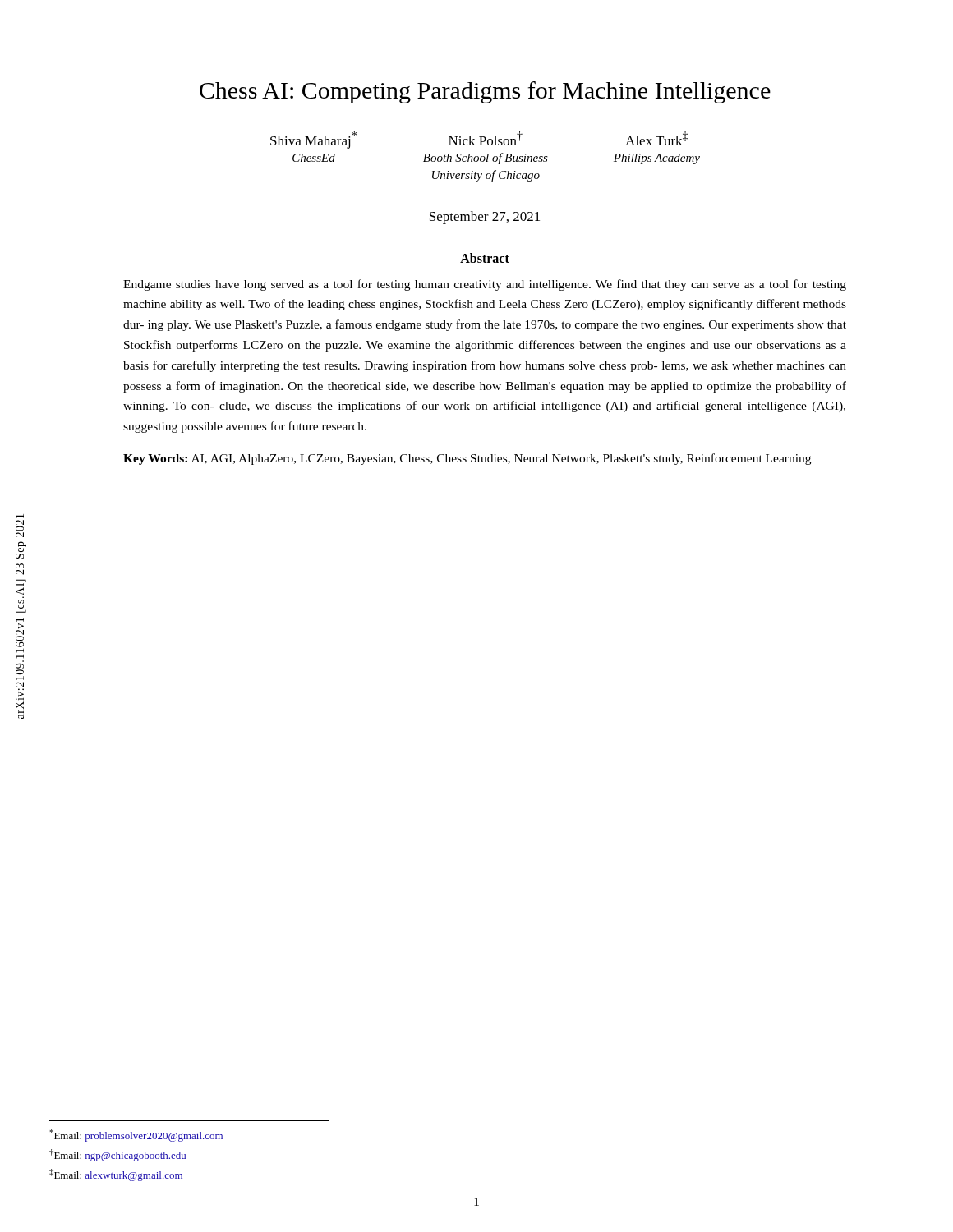This screenshot has height=1232, width=953.
Task: Navigate to the passage starting "September 27, 2021"
Action: (485, 216)
